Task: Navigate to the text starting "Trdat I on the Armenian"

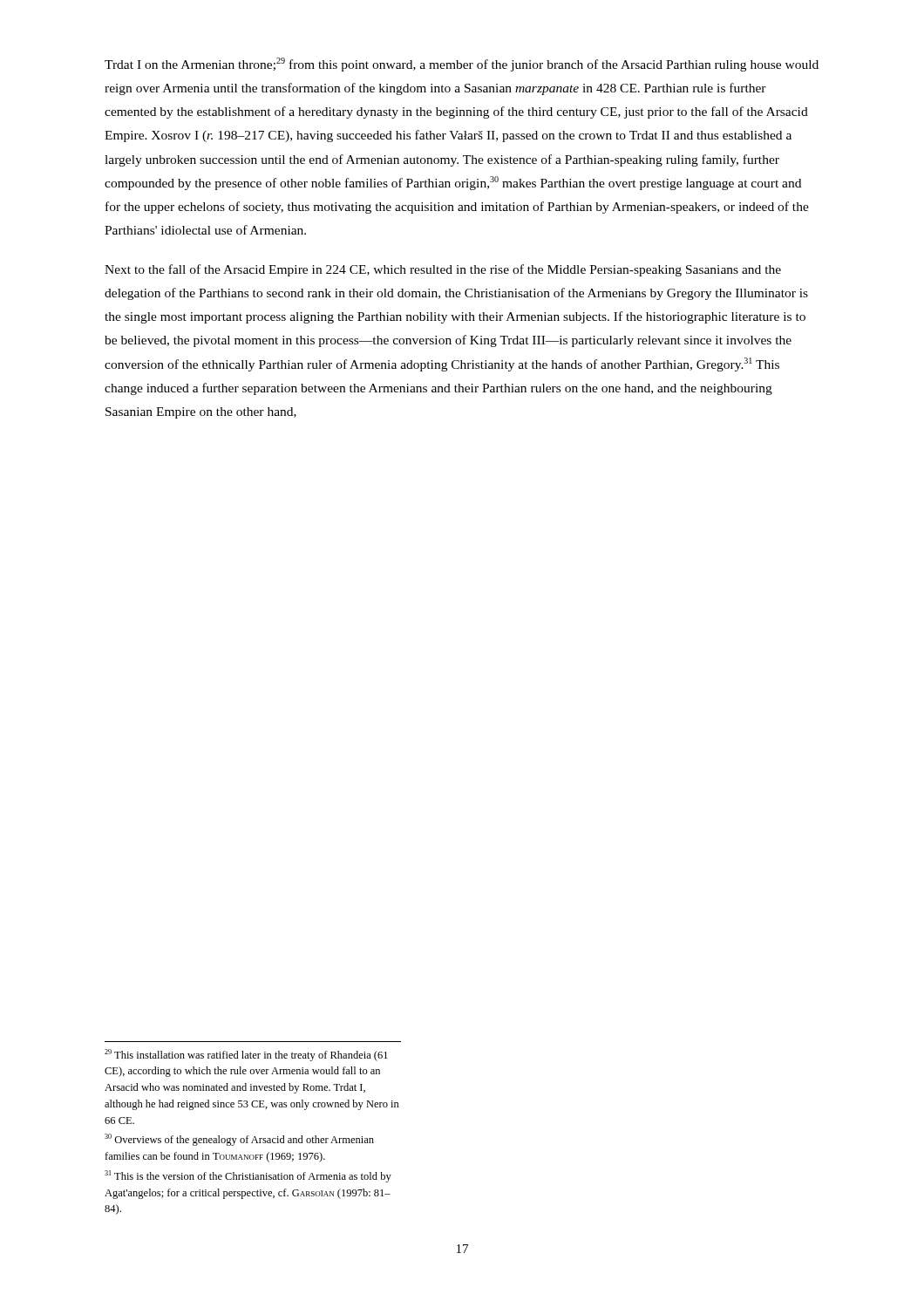Action: 462,146
